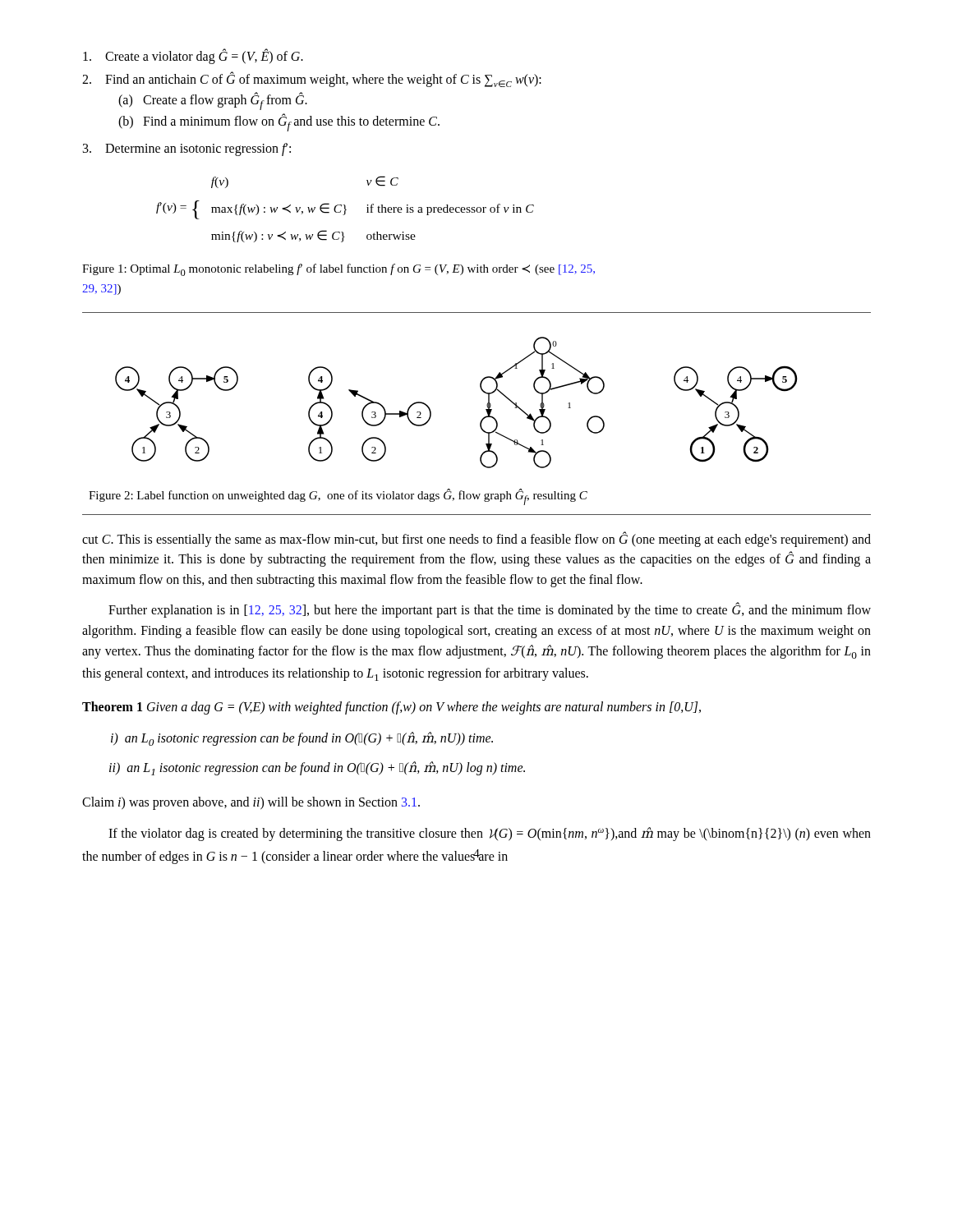Point to the block beginning "Further explanation is in [12, 25,"
The width and height of the screenshot is (953, 1232).
(x=476, y=643)
